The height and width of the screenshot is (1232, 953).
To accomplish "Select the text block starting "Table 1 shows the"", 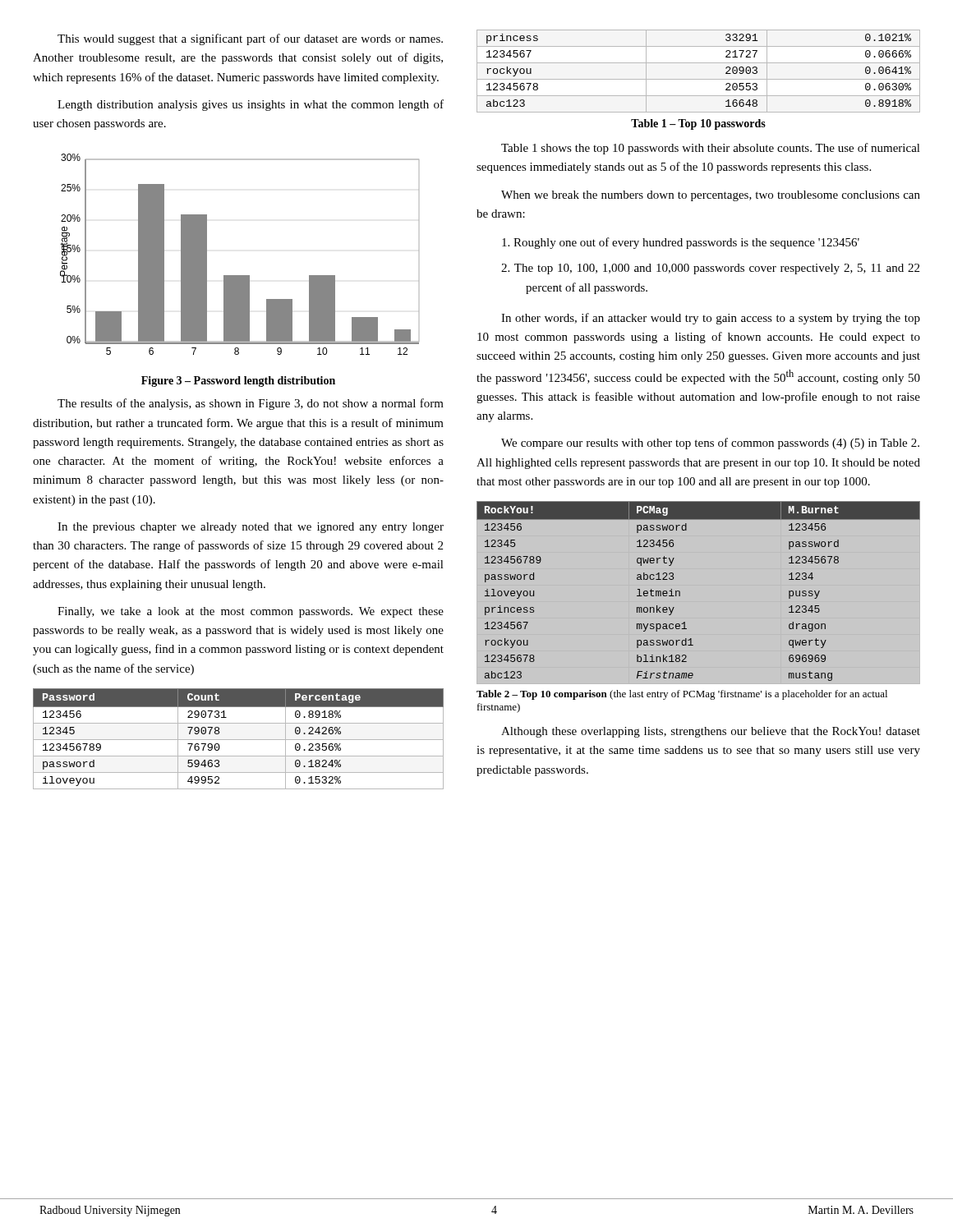I will point(698,181).
